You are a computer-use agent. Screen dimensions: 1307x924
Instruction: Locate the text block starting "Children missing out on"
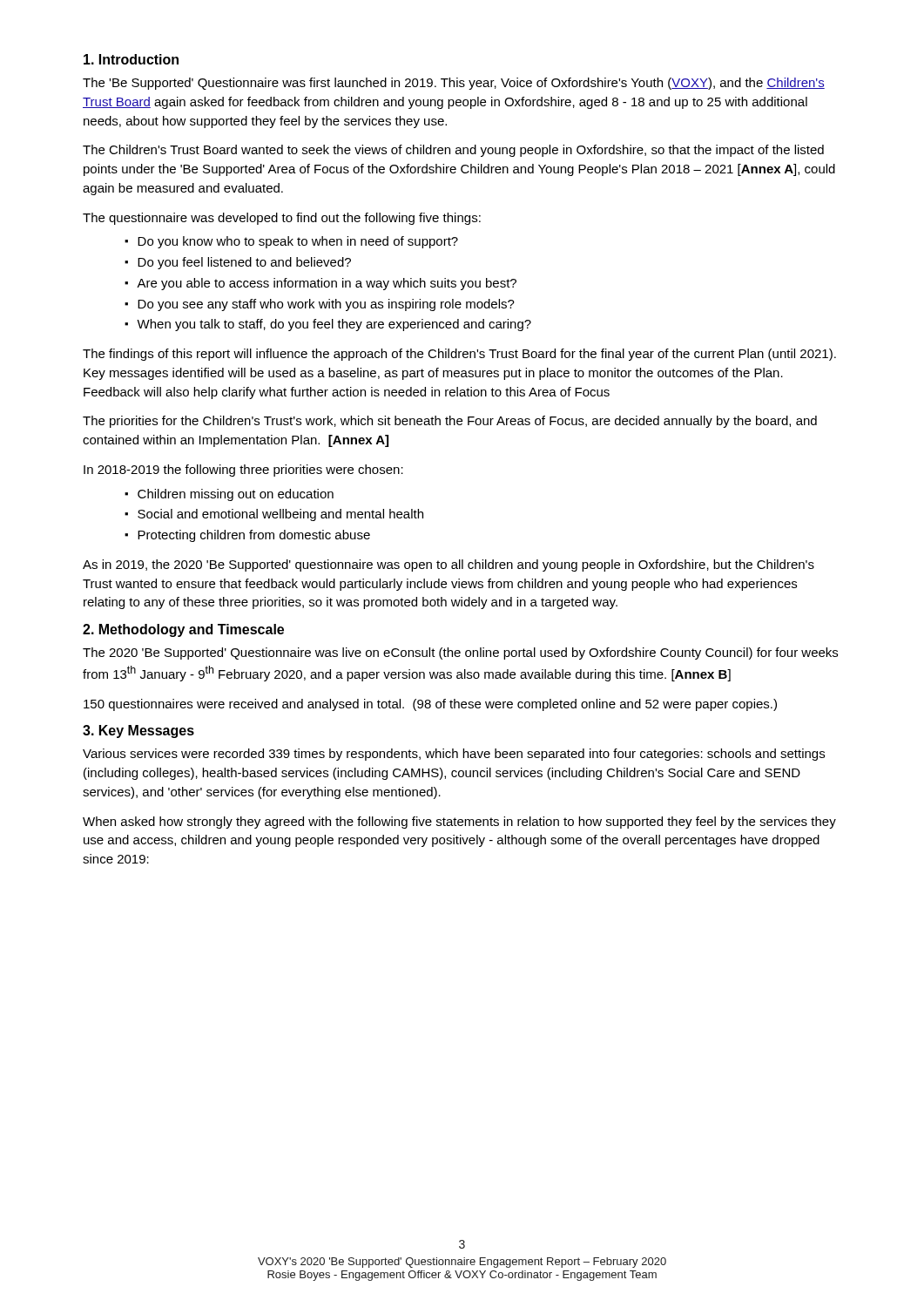click(236, 493)
